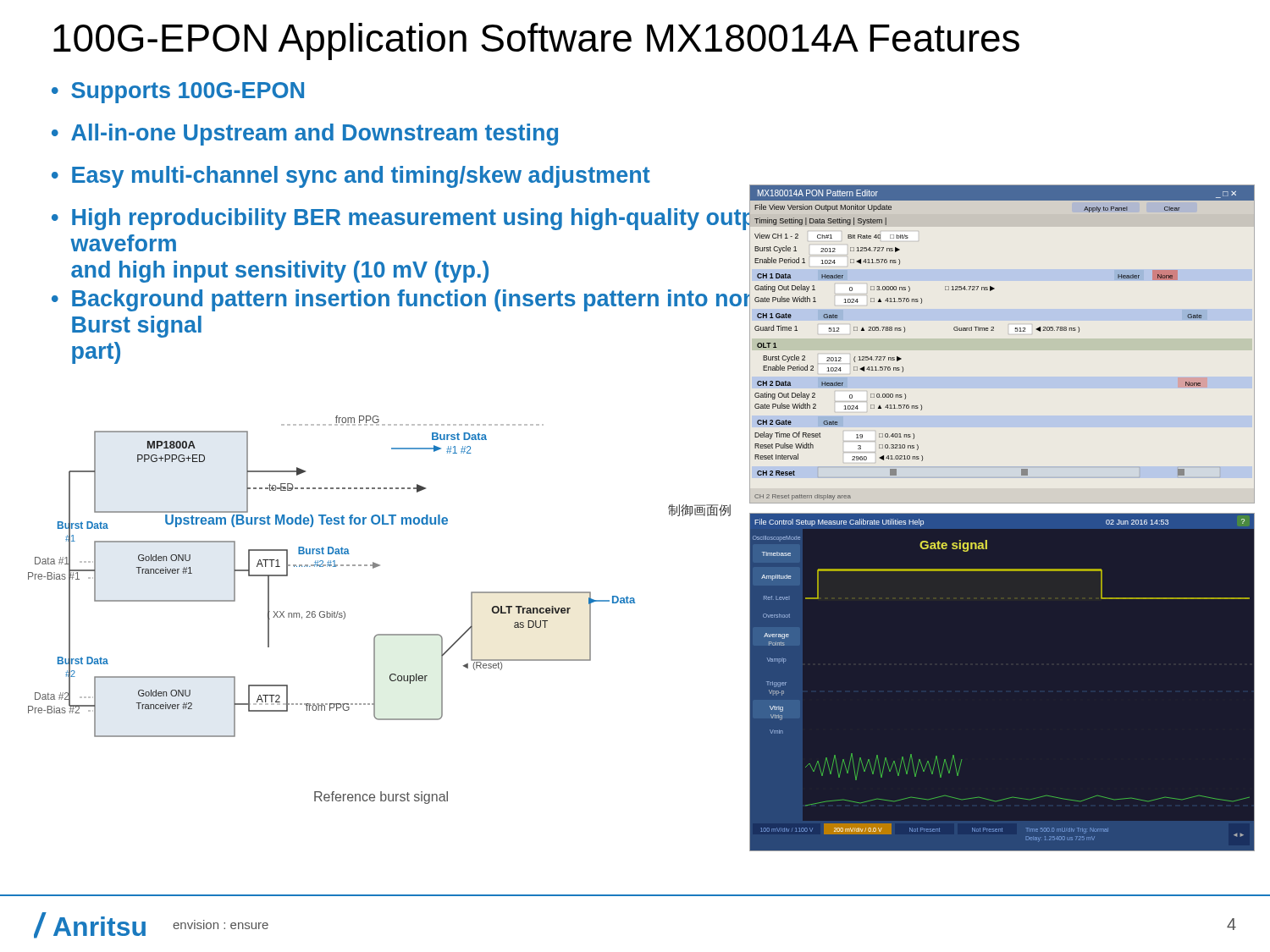This screenshot has height=952, width=1270.
Task: Select the caption that says "Reference burst signal"
Action: click(381, 797)
